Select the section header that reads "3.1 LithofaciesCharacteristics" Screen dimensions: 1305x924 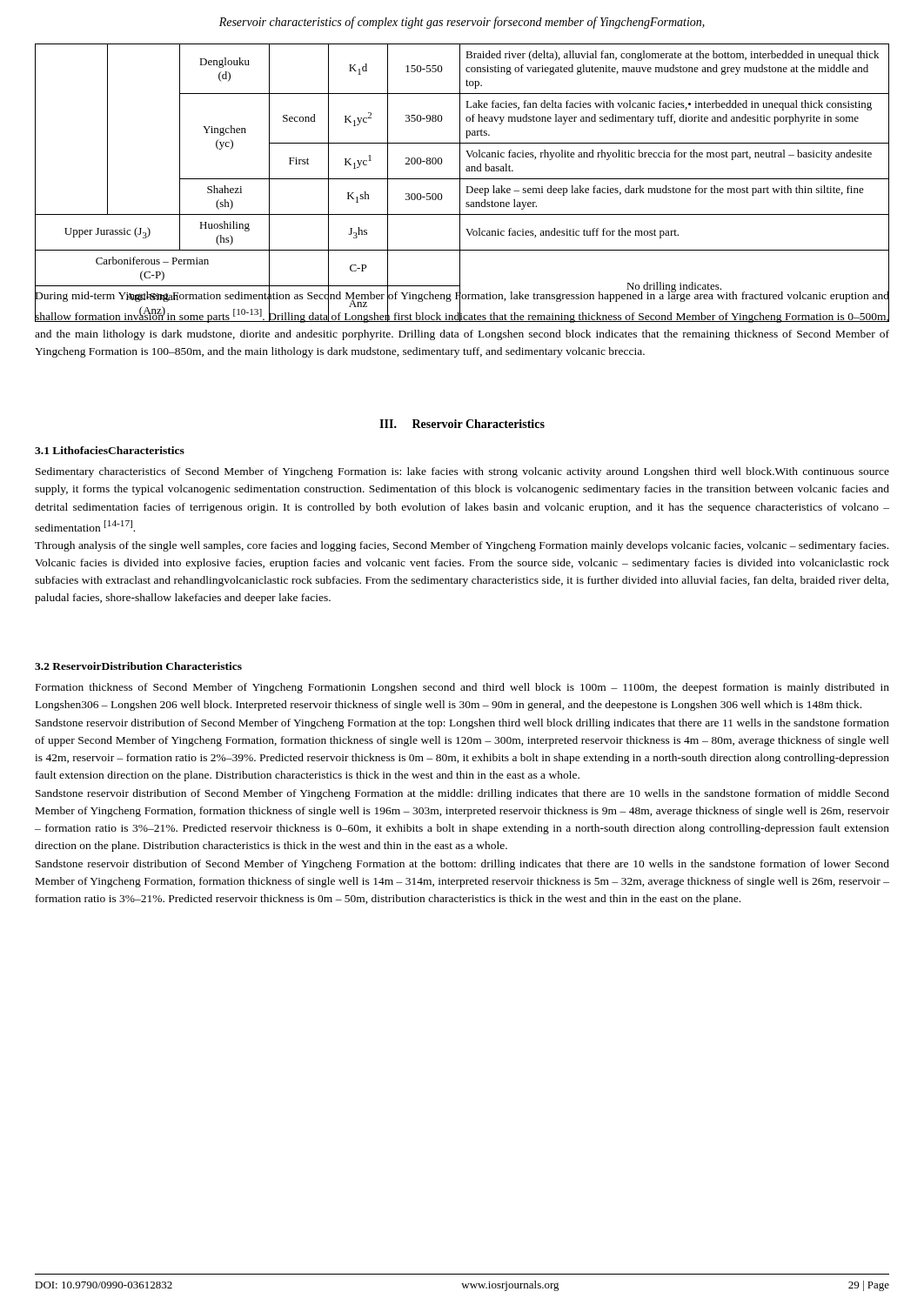110,450
